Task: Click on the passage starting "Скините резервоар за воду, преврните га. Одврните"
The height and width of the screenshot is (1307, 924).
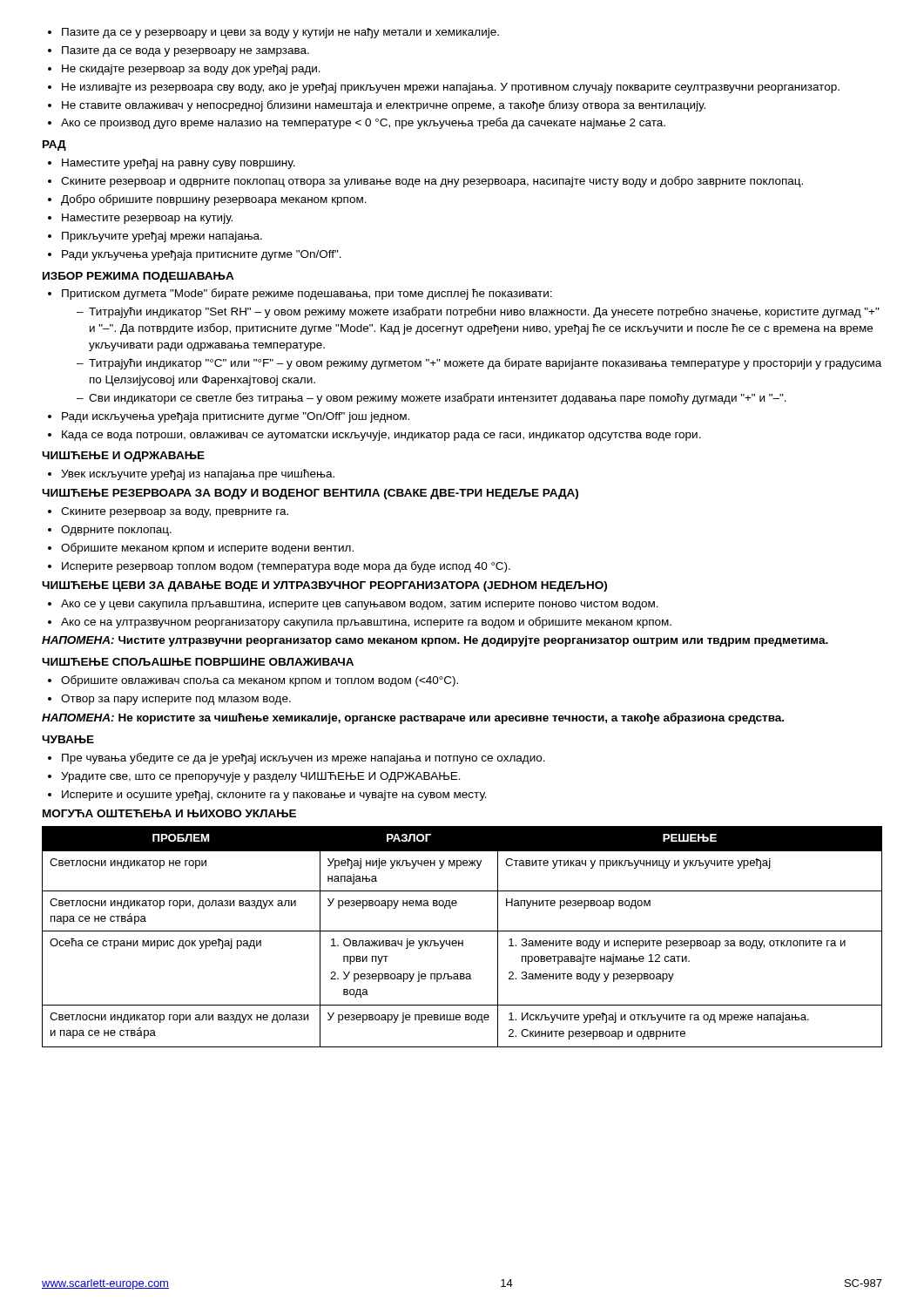Action: click(x=168, y=512)
